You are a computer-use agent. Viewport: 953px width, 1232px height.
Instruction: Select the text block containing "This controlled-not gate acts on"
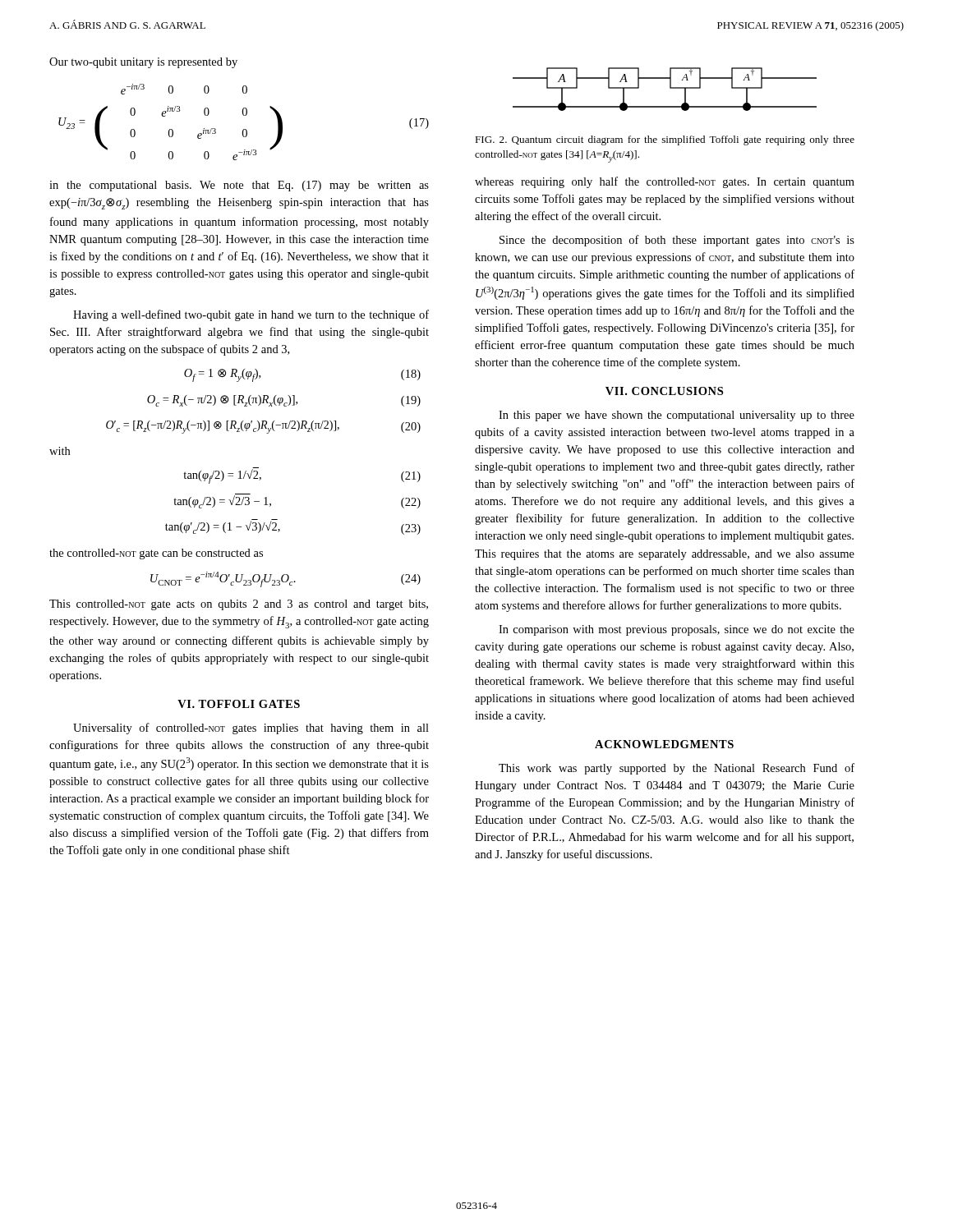pyautogui.click(x=239, y=640)
